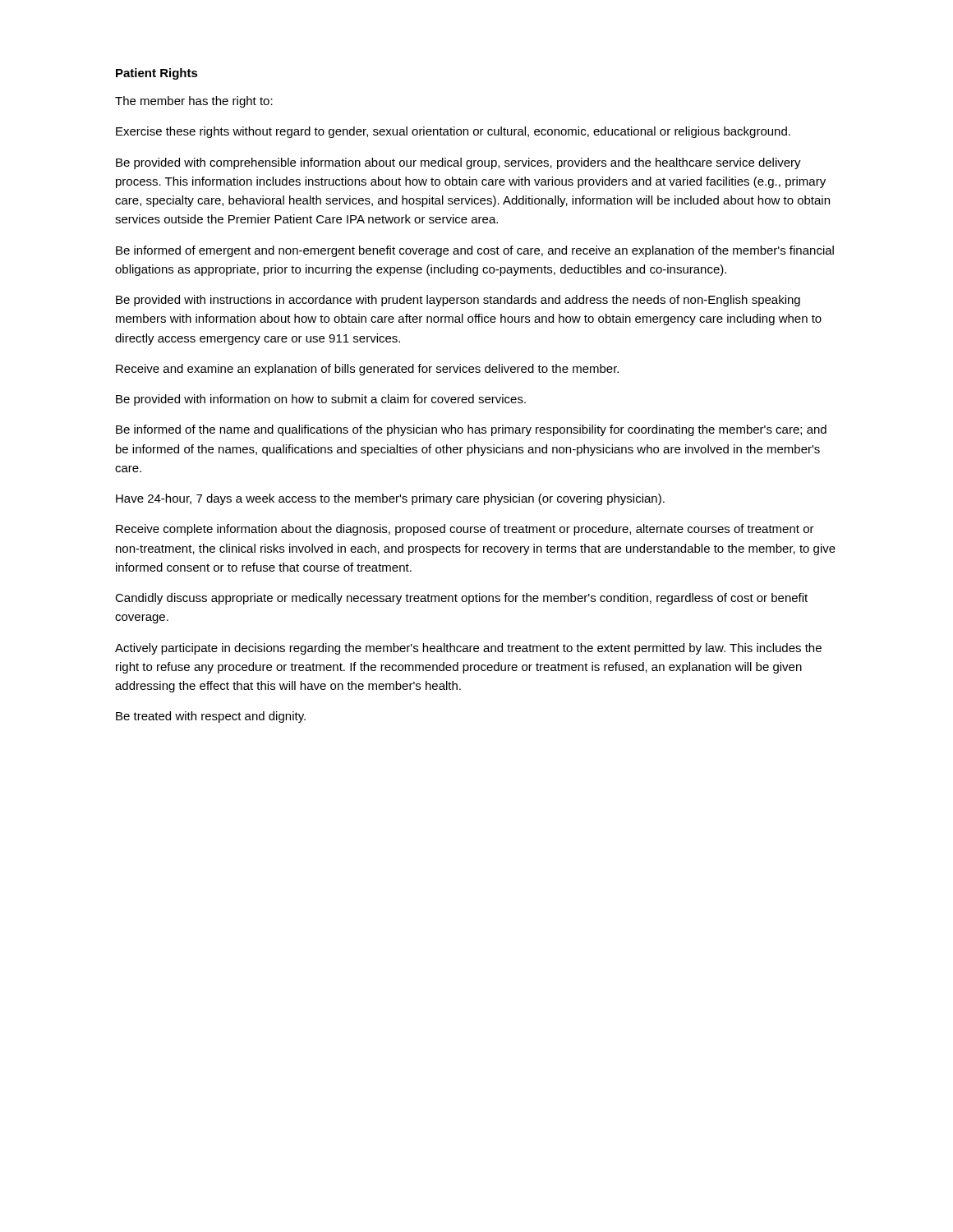Find the text block with the text "Receive complete information about the"
Image resolution: width=953 pixels, height=1232 pixels.
click(475, 548)
